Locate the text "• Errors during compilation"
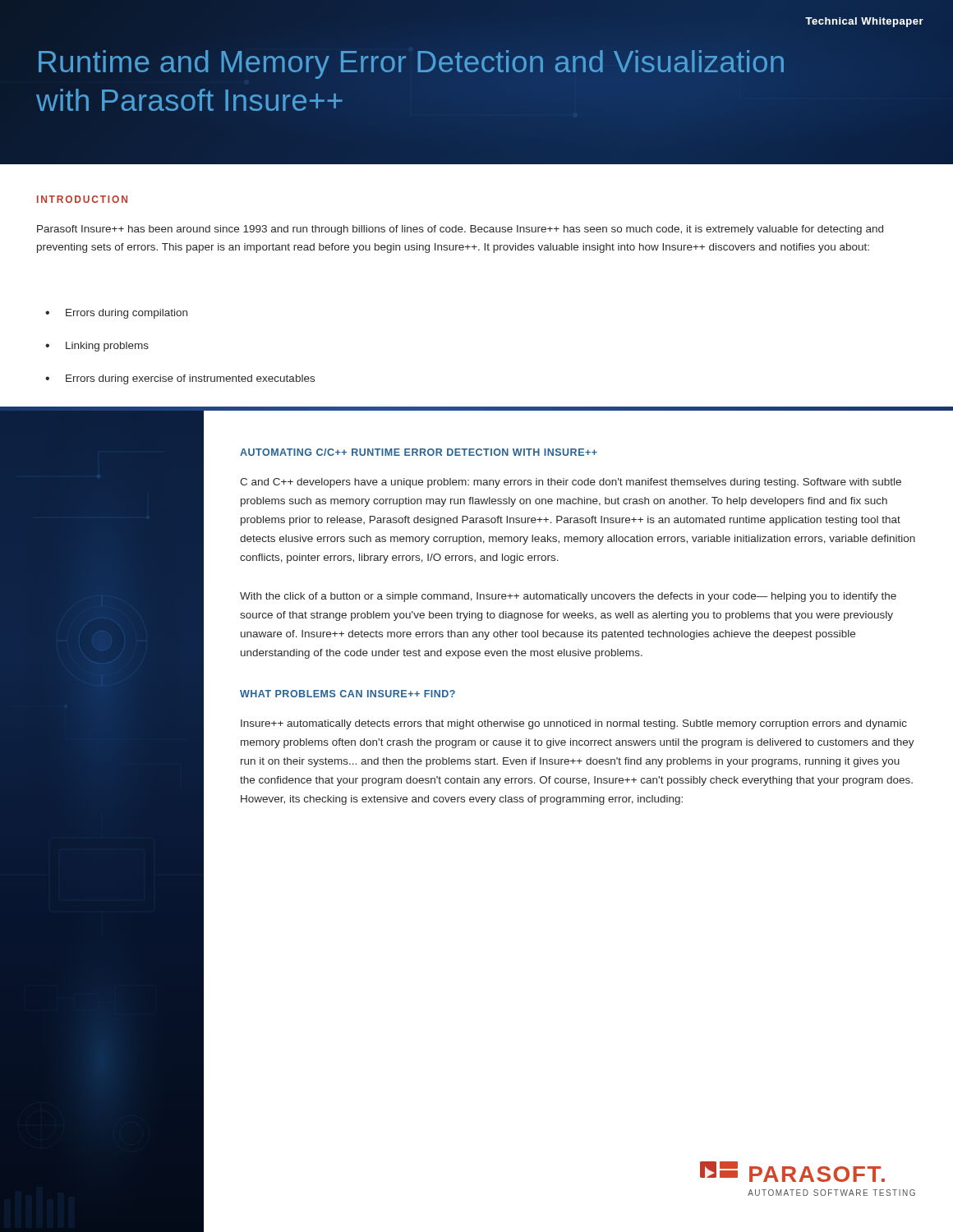The height and width of the screenshot is (1232, 953). pyautogui.click(x=117, y=313)
